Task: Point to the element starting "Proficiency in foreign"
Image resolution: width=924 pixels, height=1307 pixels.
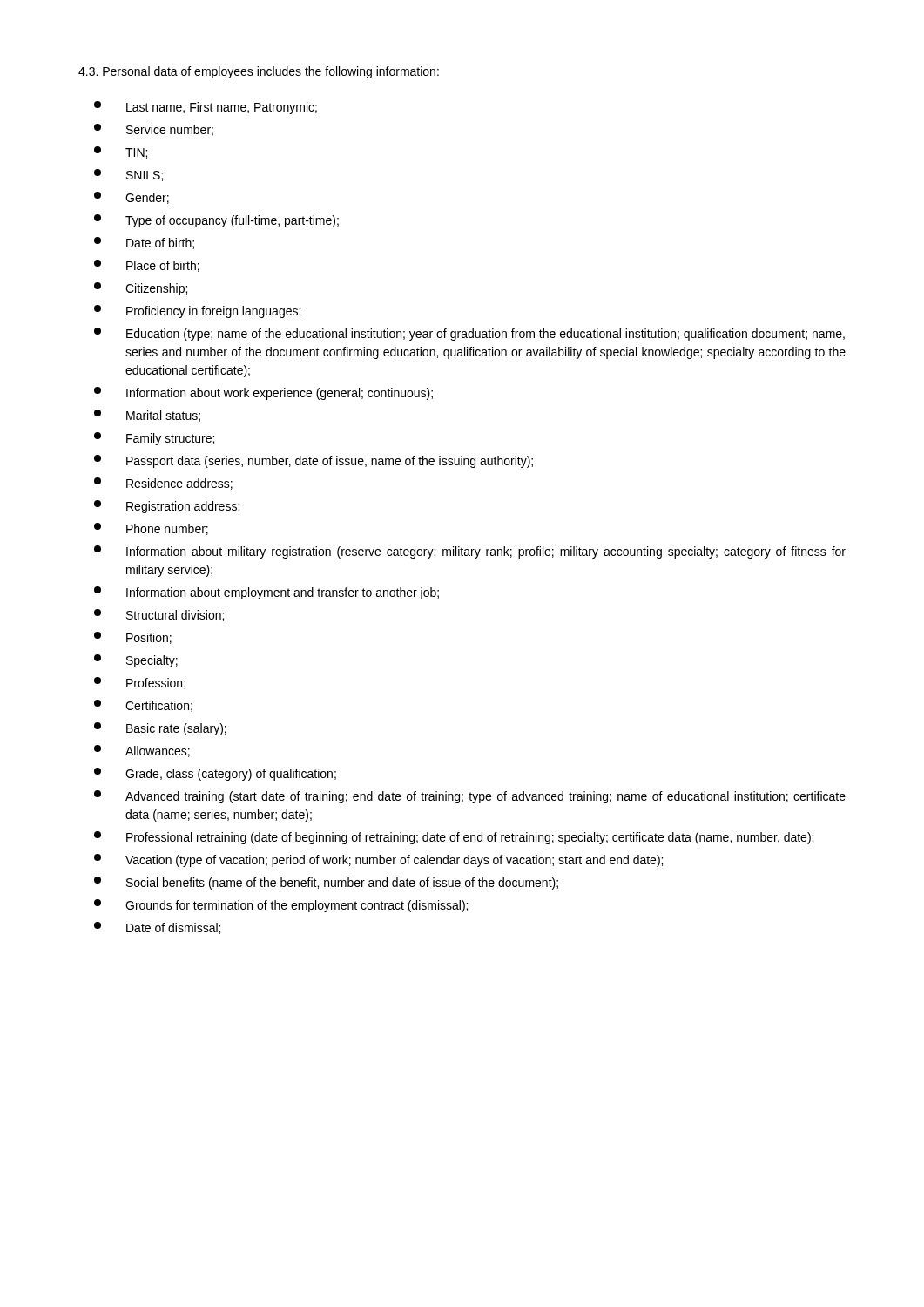Action: point(197,312)
